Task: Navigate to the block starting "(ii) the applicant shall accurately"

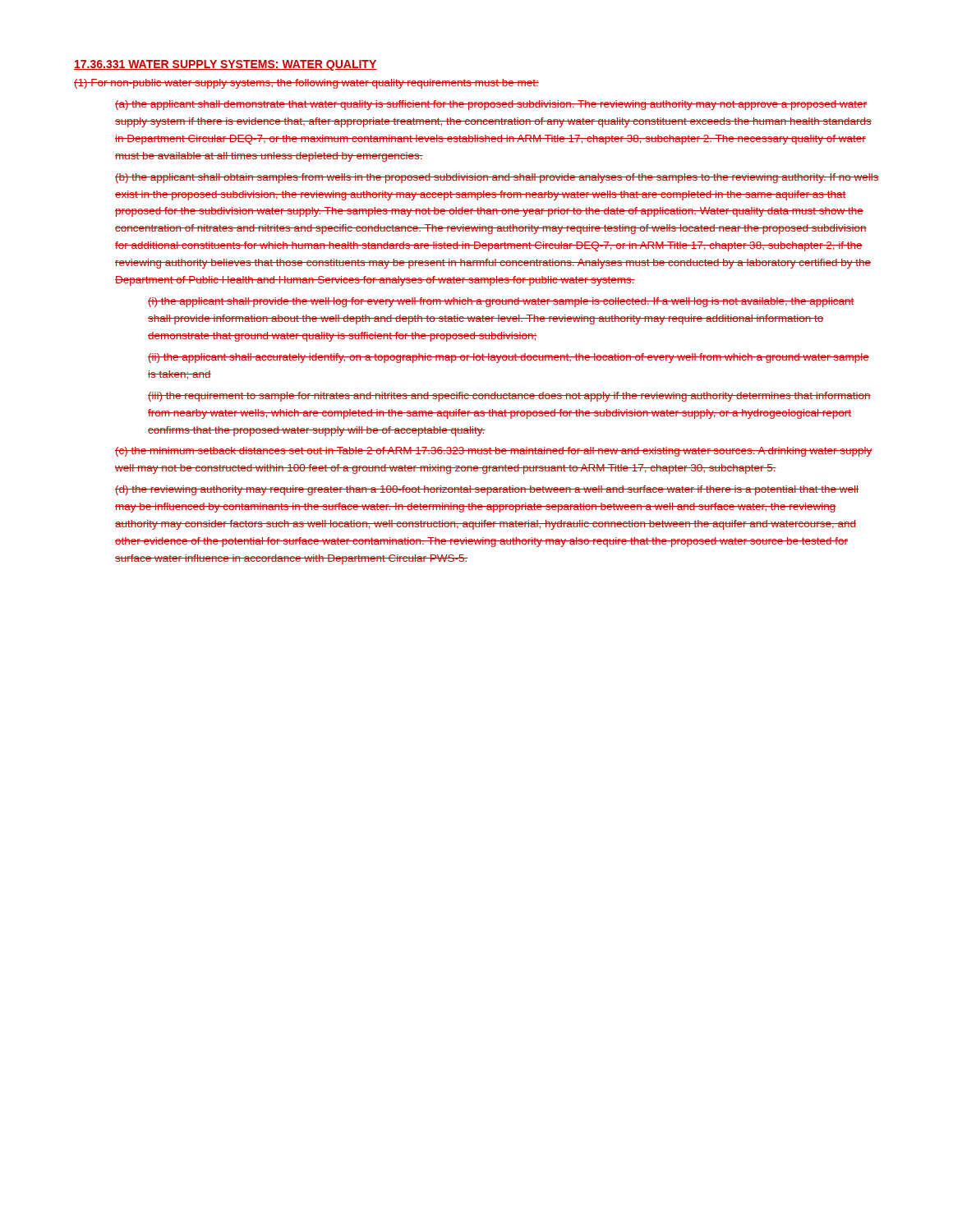Action: tap(508, 365)
